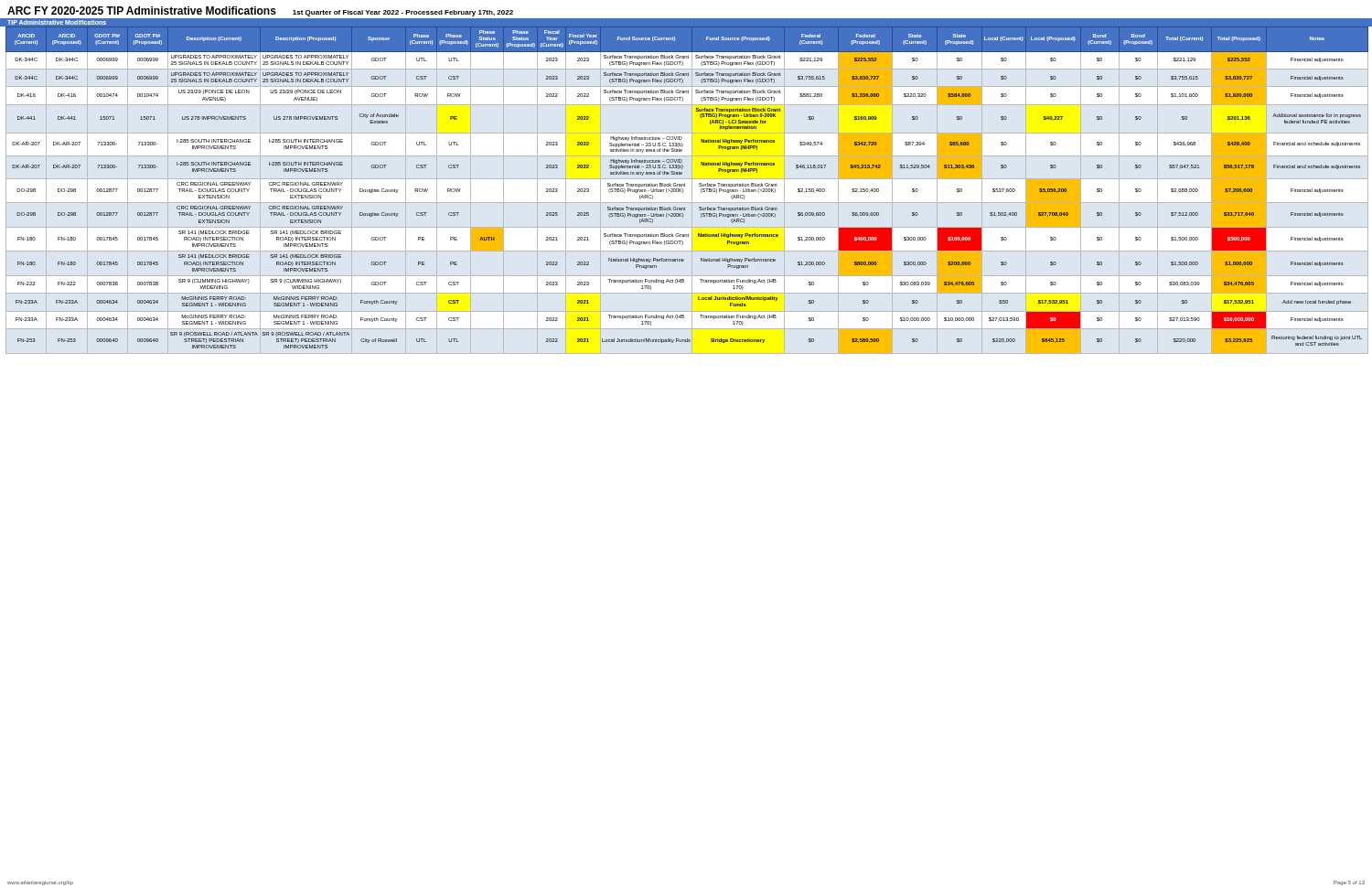This screenshot has height=888, width=1372.
Task: Click on the title that says "ARC FY 2020-2025"
Action: click(142, 11)
